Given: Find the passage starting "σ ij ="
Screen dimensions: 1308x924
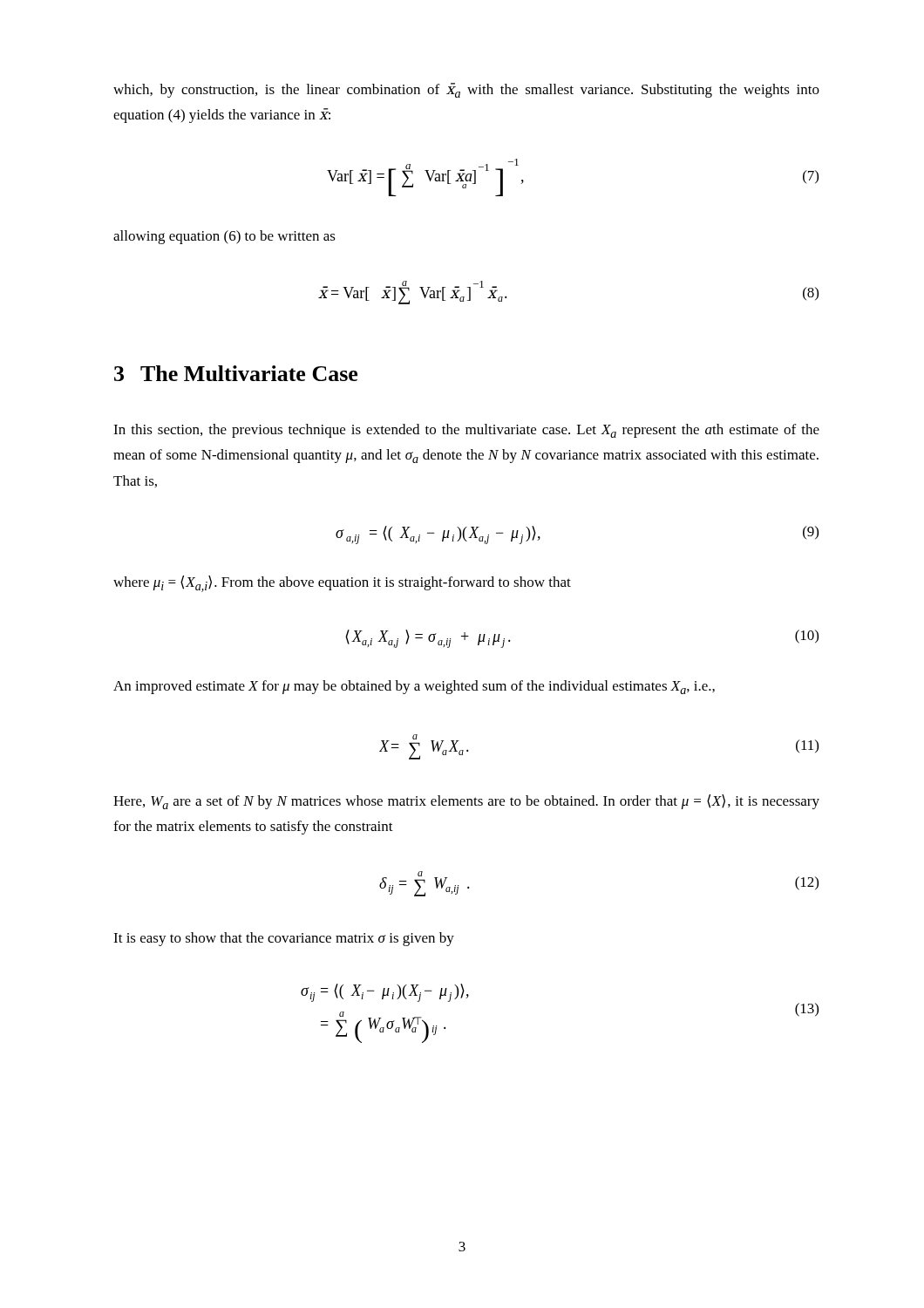Looking at the screenshot, I should point(466,1009).
